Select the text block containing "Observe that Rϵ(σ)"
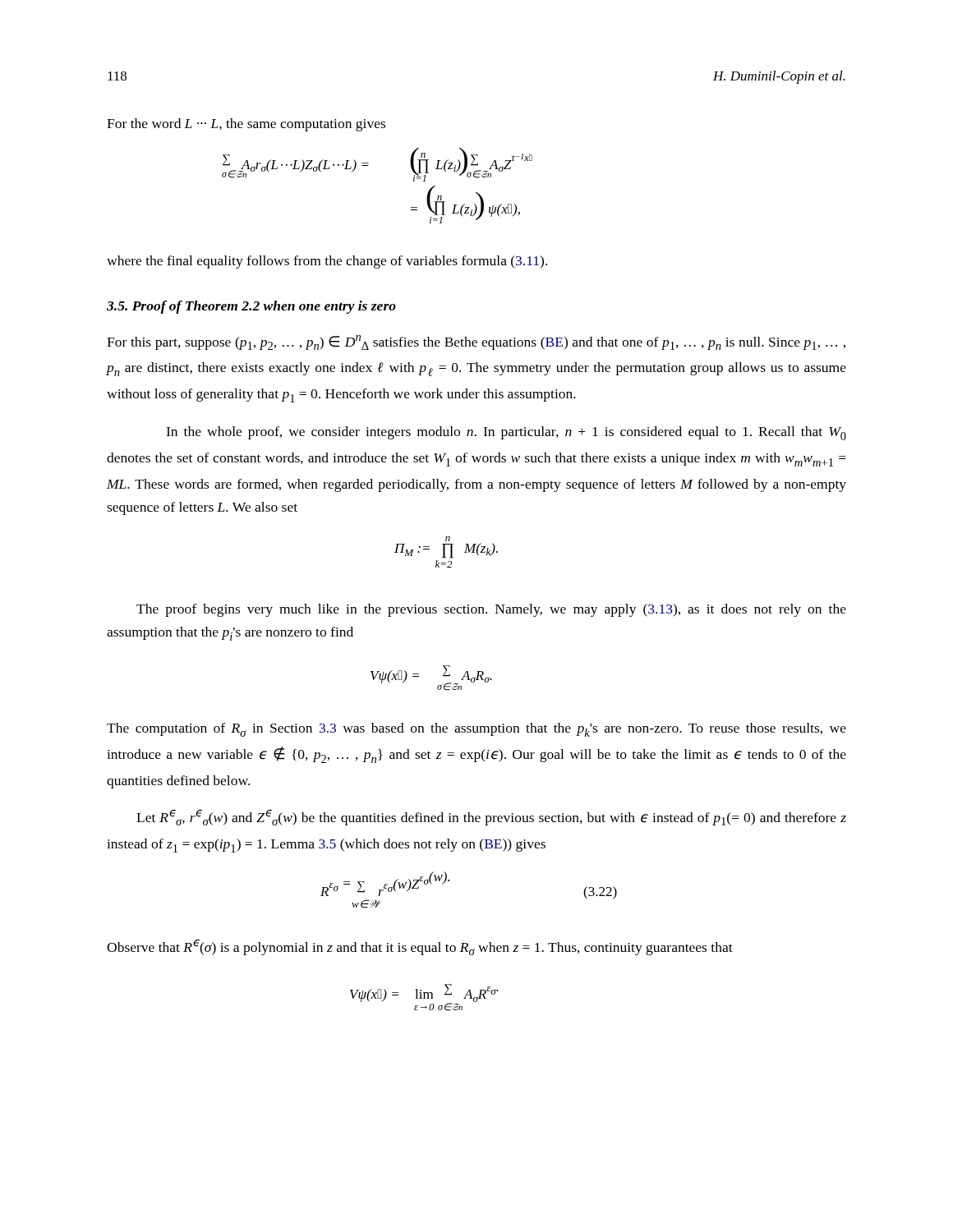The height and width of the screenshot is (1232, 953). 420,946
